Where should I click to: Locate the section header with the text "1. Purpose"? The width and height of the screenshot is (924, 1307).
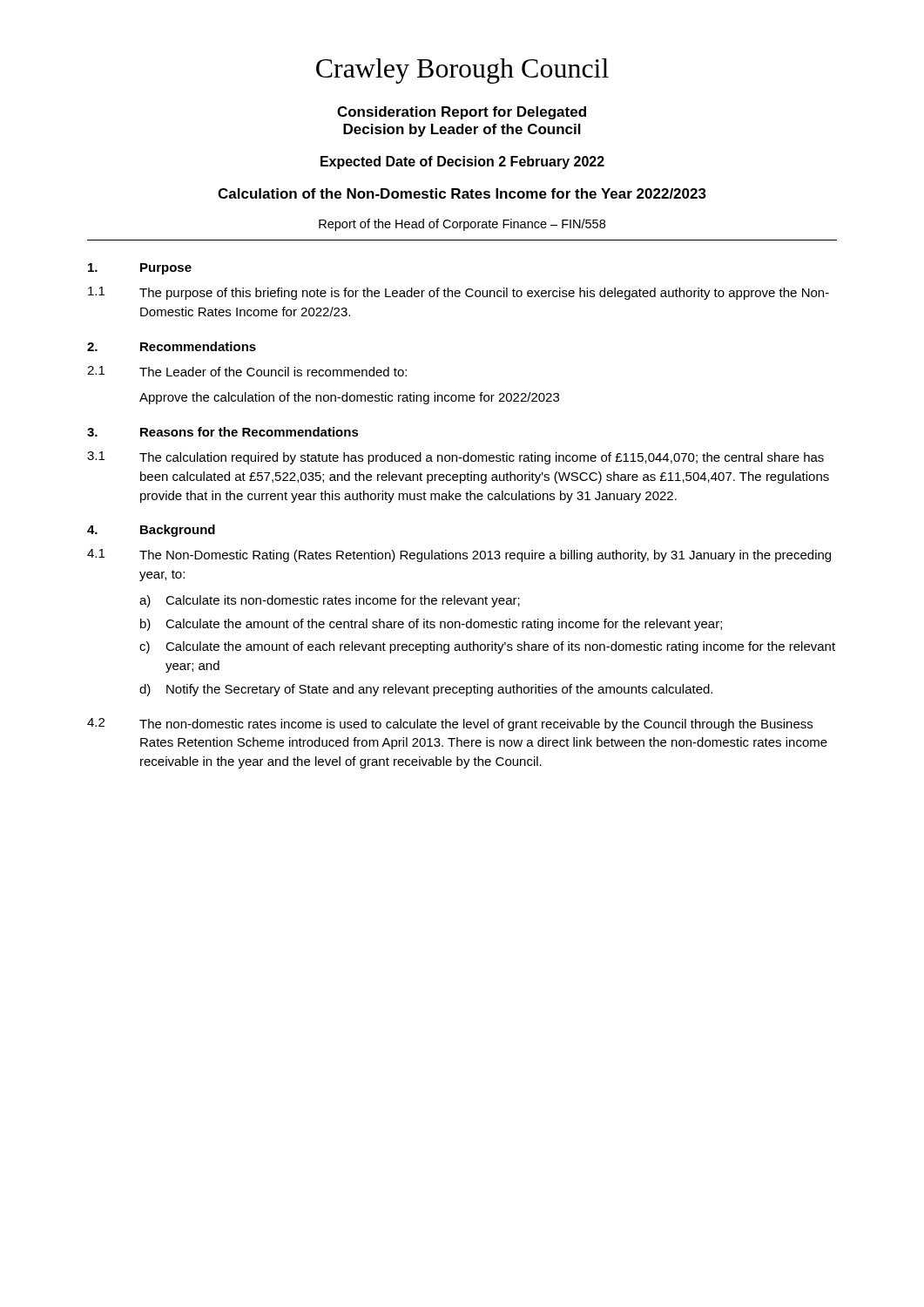(x=139, y=267)
